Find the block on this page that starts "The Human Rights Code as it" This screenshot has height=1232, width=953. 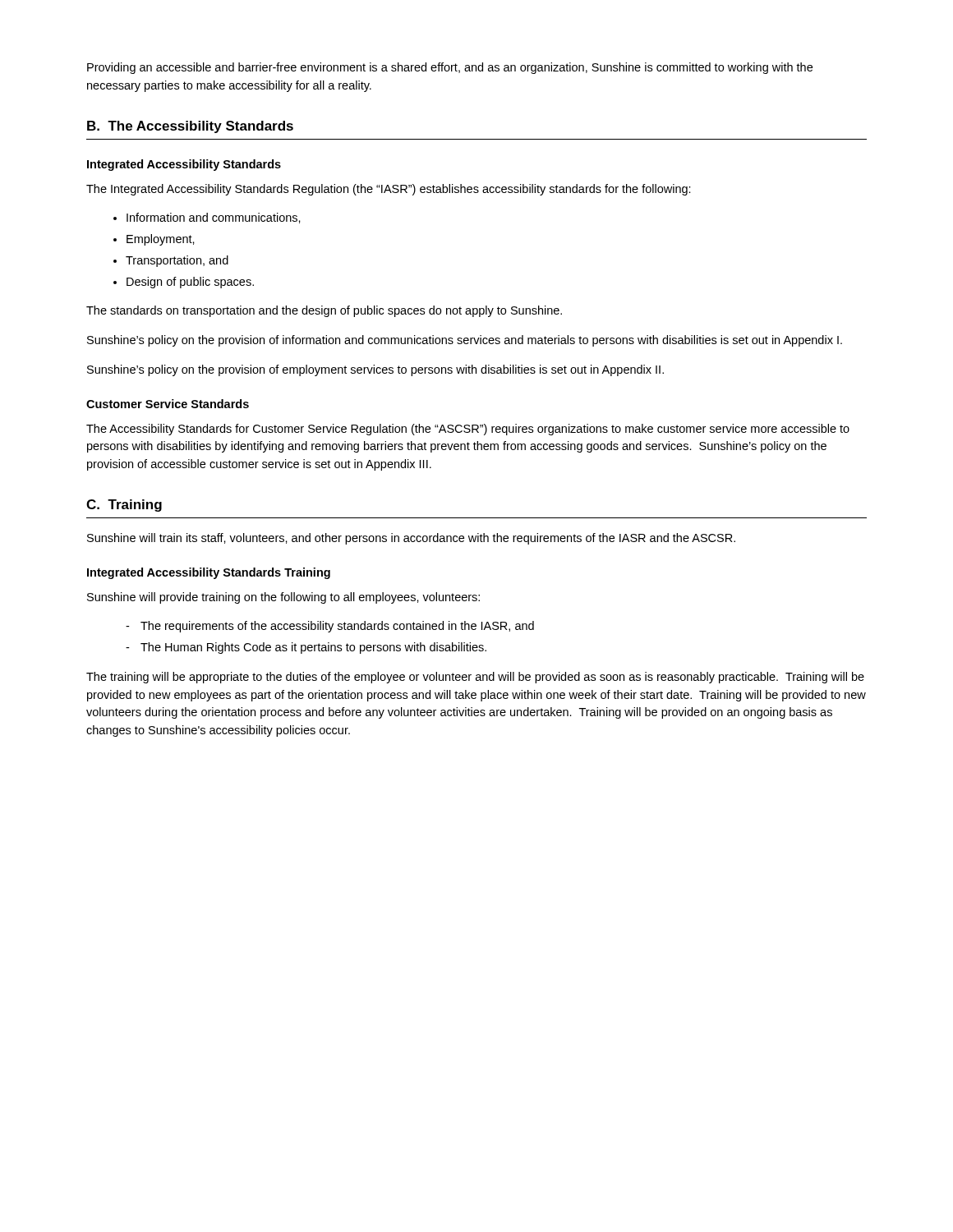point(314,647)
